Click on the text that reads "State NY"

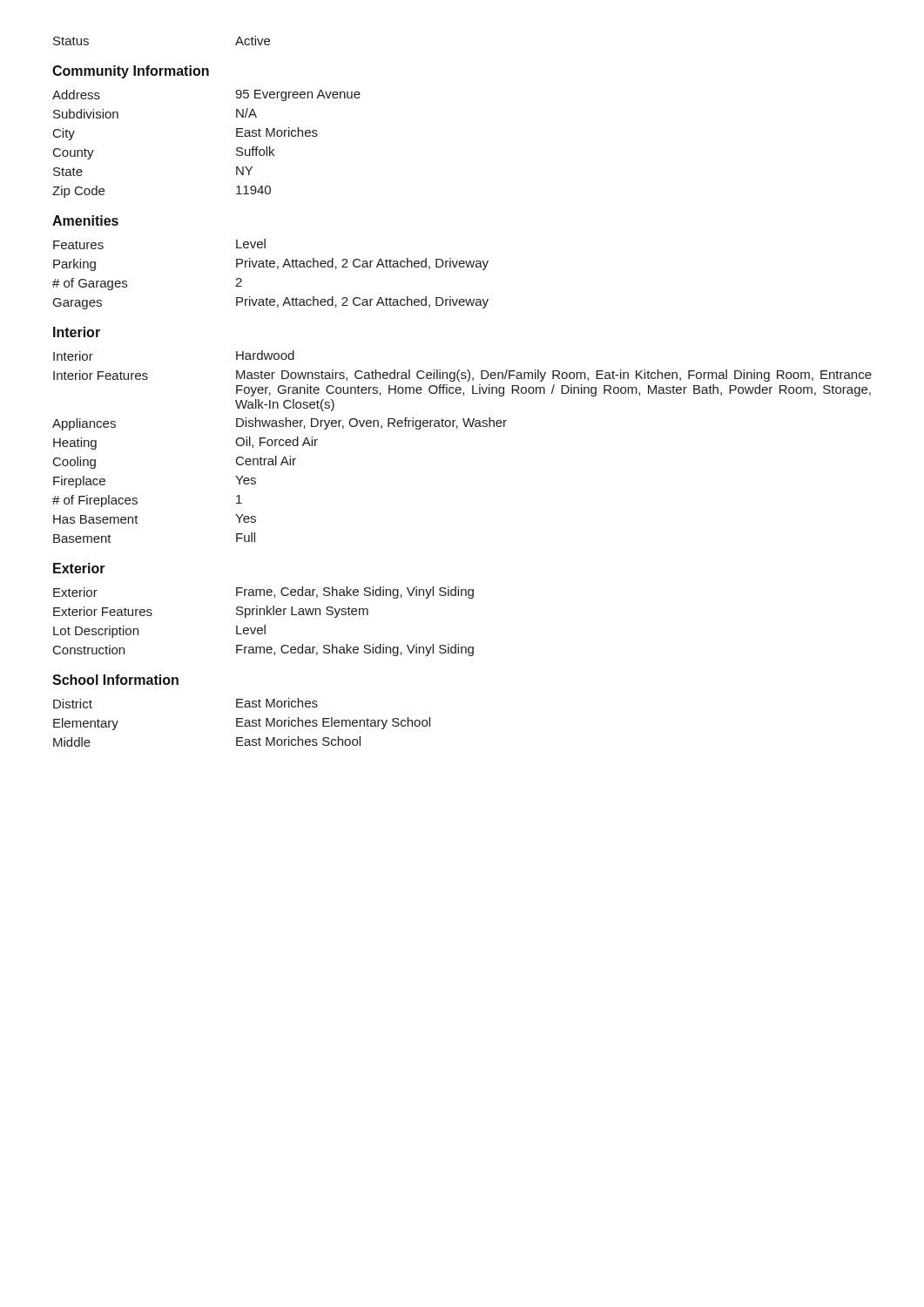(74, 171)
